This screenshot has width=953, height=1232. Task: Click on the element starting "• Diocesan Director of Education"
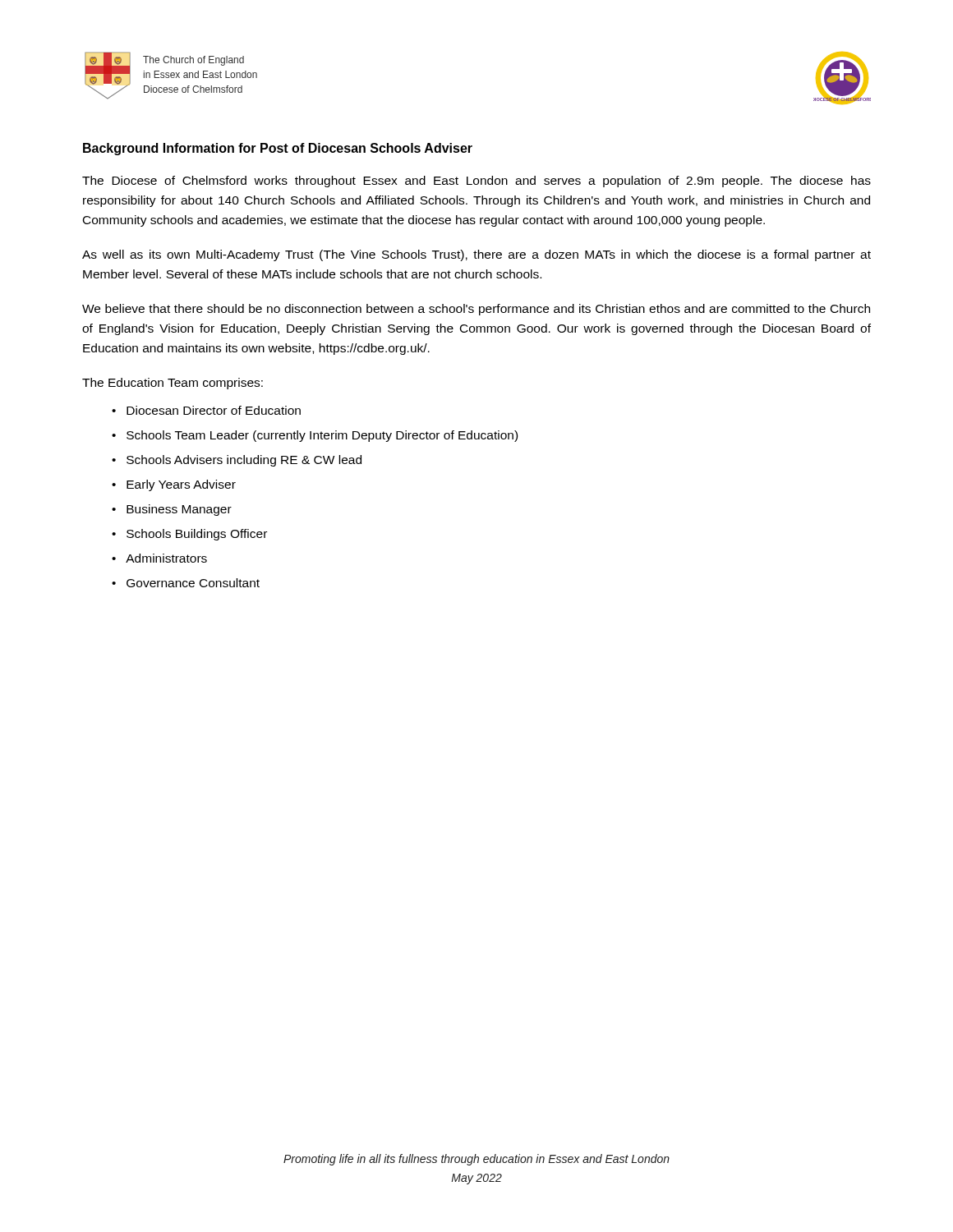[x=207, y=411]
